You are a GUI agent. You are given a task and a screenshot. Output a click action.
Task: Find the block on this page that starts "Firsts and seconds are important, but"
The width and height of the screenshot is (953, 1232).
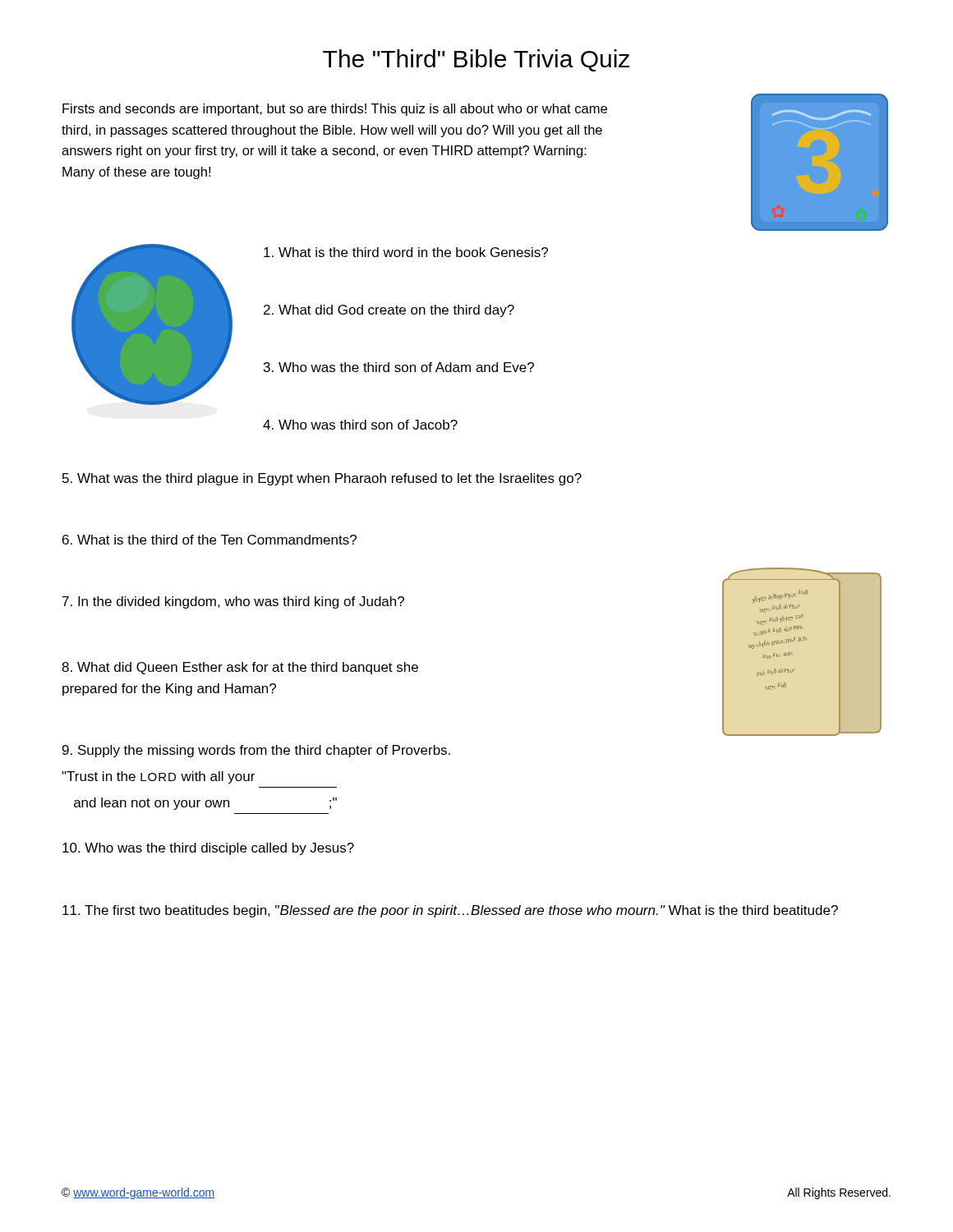click(x=335, y=140)
